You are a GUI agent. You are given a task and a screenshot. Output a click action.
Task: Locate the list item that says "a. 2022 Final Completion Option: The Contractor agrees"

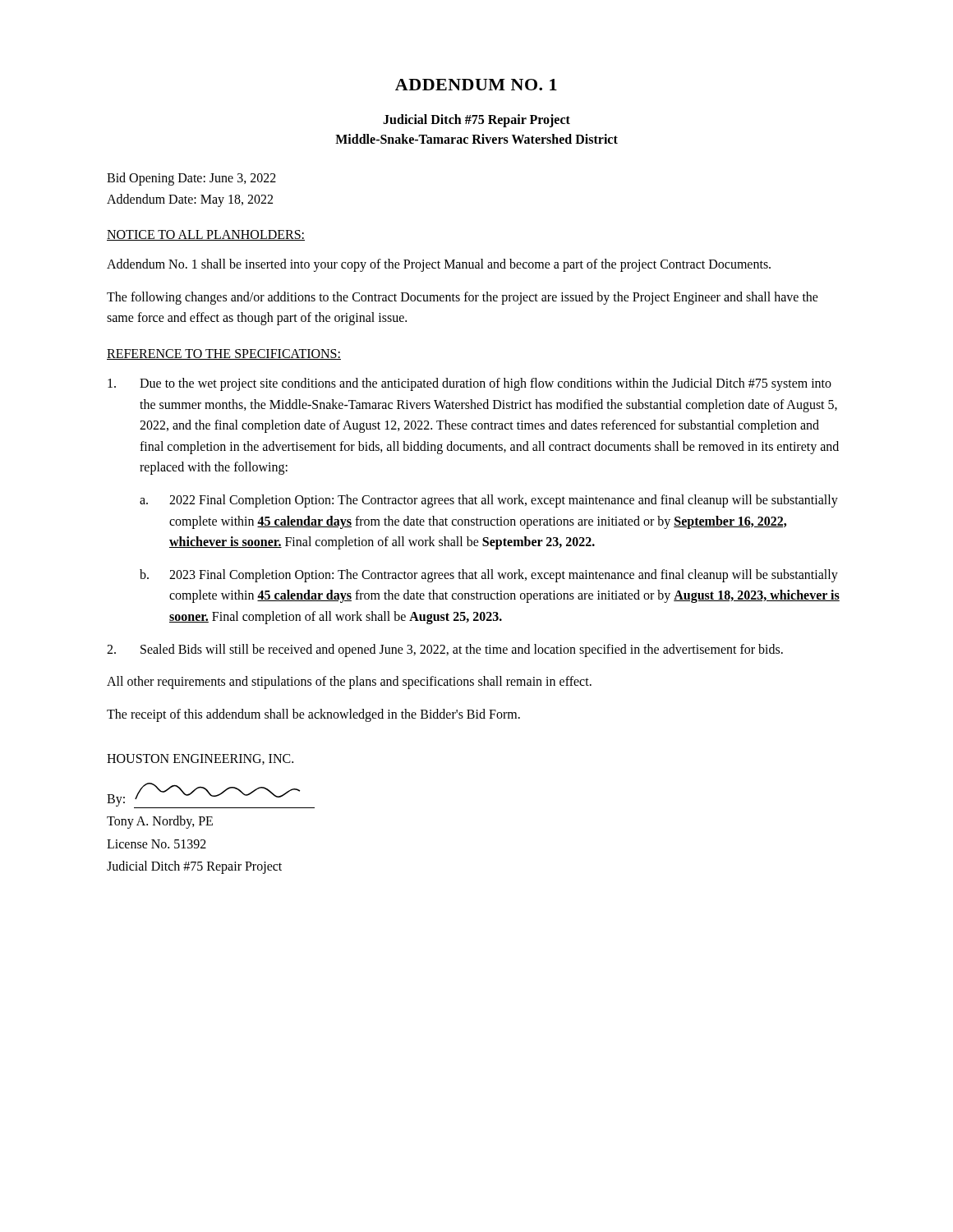click(x=493, y=521)
